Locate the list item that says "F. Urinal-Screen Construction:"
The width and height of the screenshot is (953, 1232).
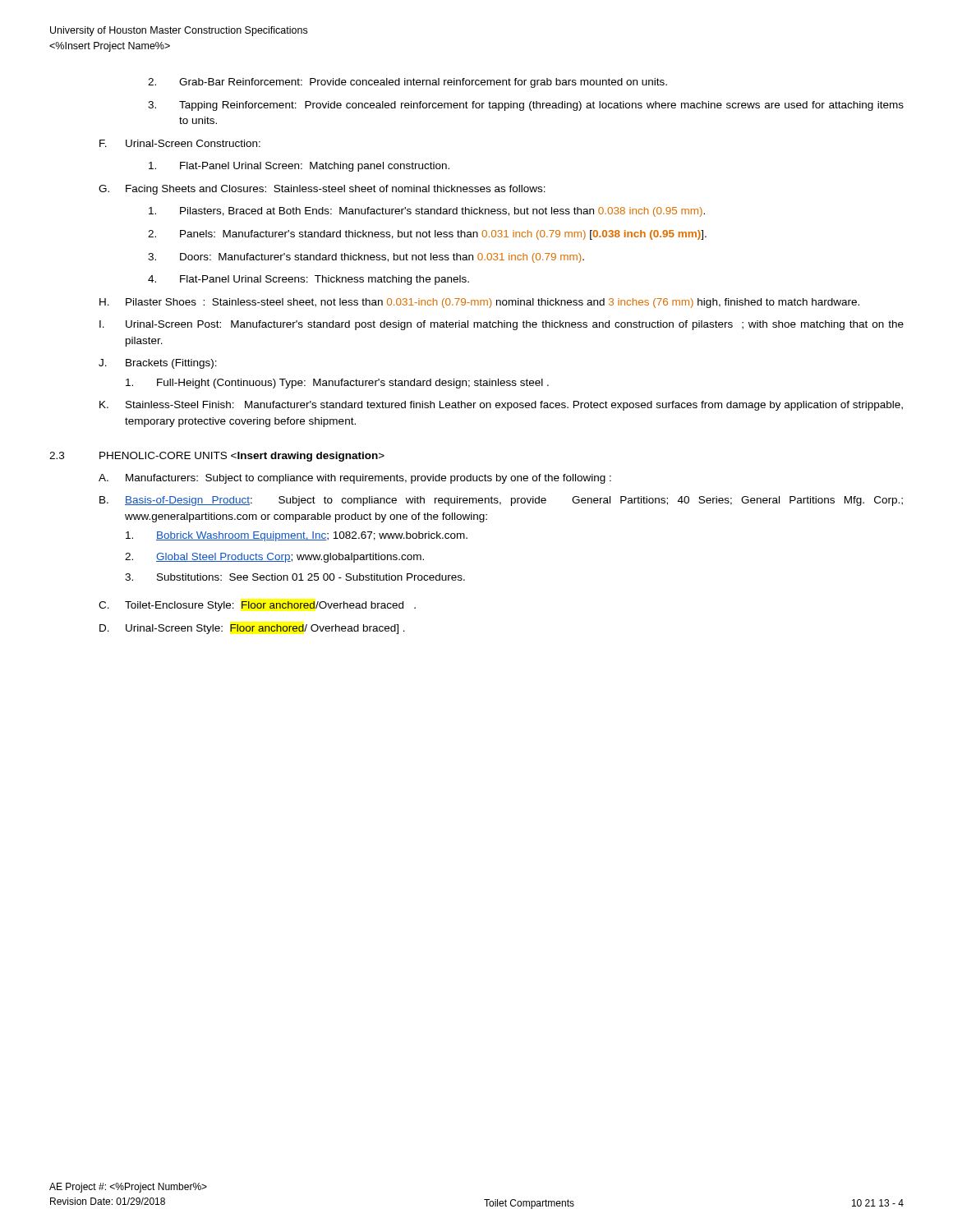click(x=180, y=143)
